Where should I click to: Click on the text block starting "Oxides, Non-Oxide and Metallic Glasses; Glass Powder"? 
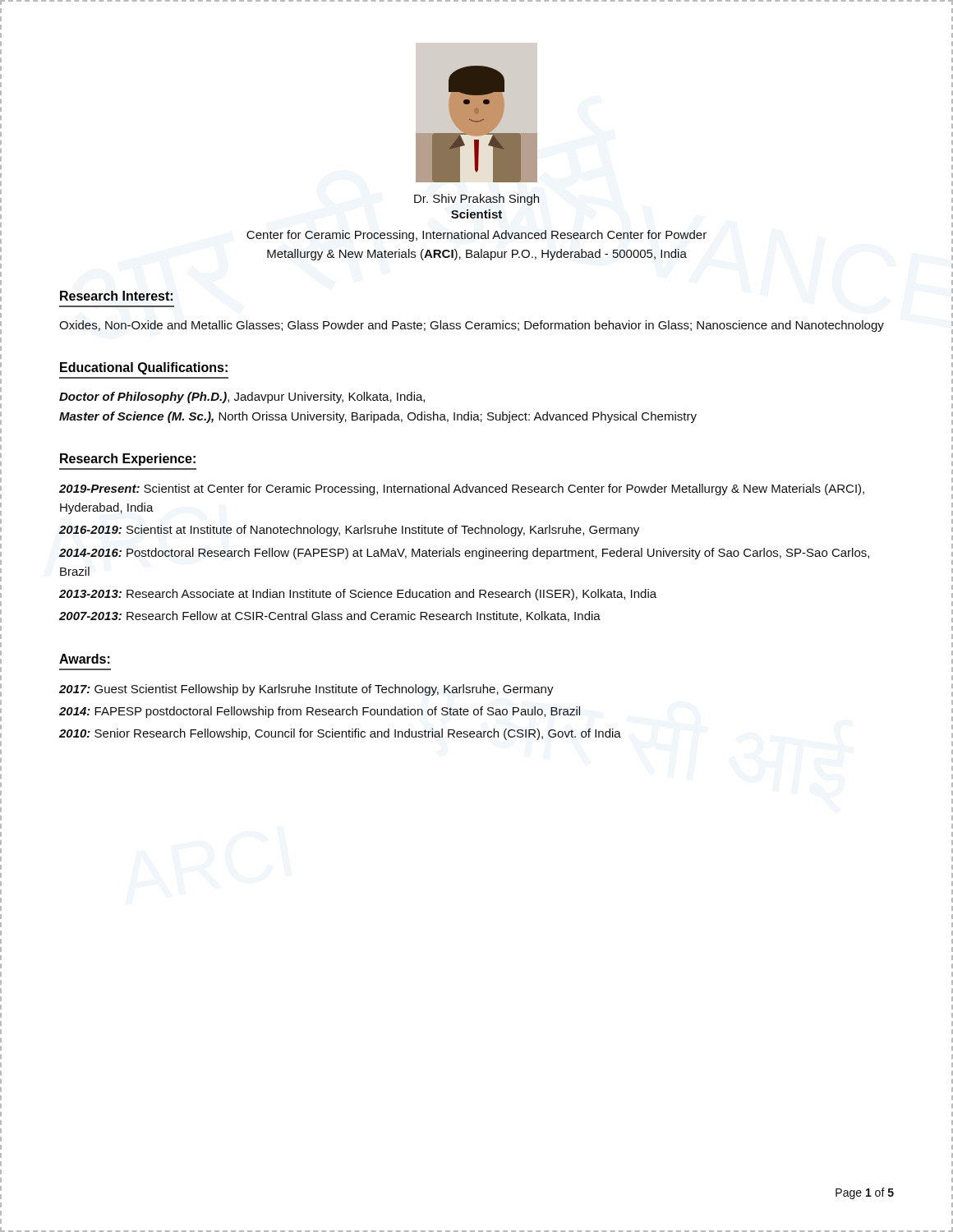click(x=471, y=325)
